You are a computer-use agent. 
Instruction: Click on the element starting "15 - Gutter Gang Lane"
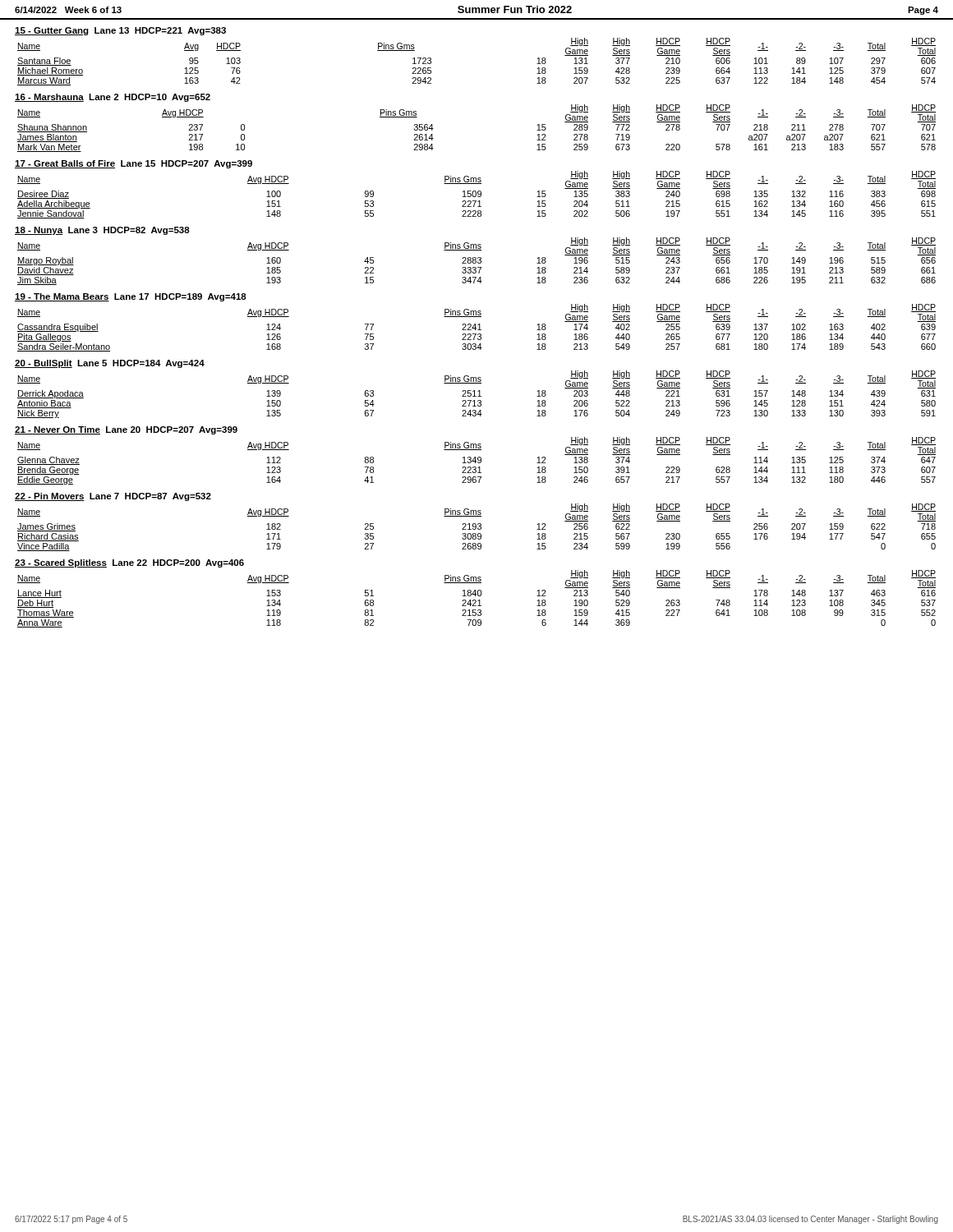[x=121, y=30]
